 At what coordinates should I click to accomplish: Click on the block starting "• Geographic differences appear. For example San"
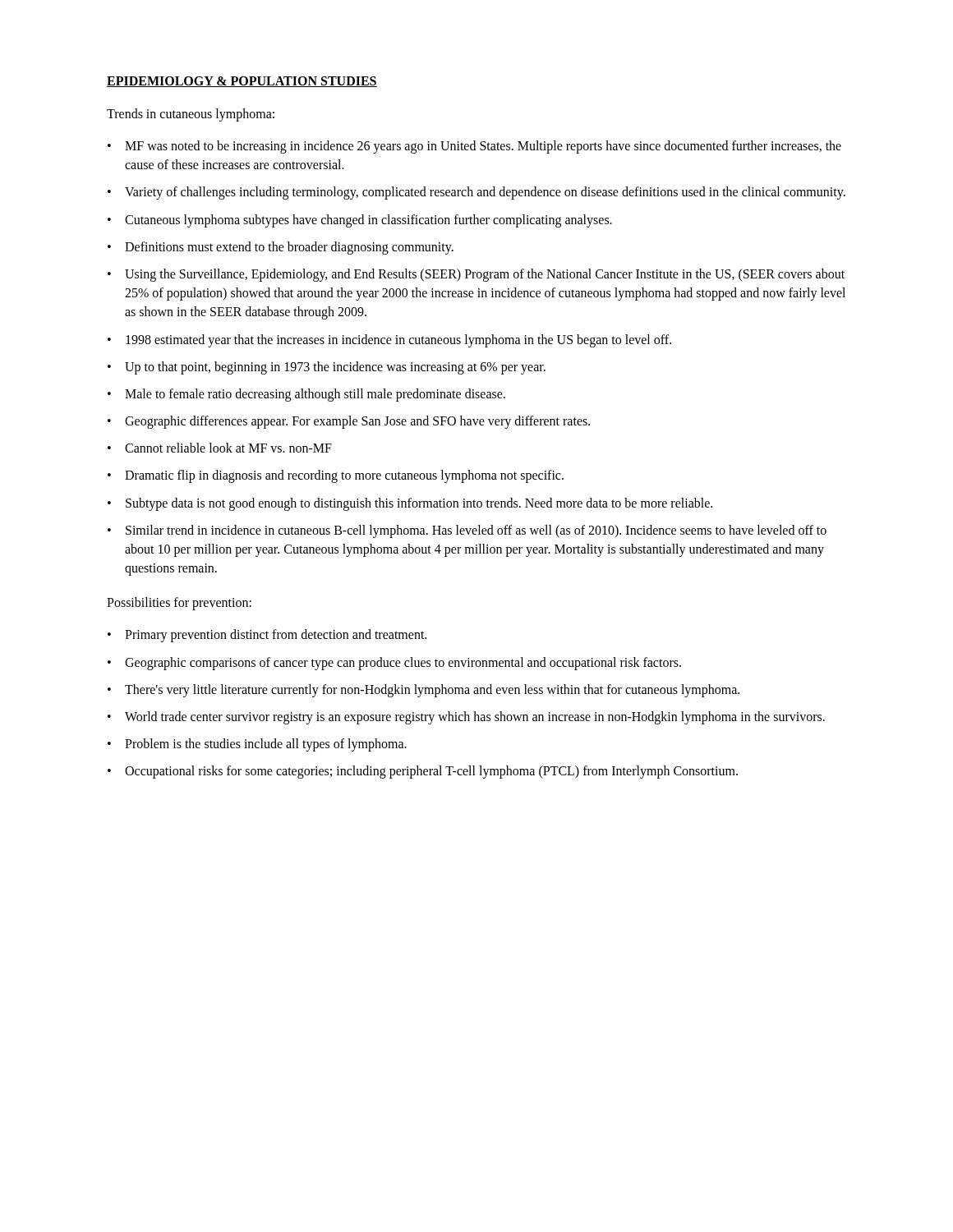click(x=476, y=421)
